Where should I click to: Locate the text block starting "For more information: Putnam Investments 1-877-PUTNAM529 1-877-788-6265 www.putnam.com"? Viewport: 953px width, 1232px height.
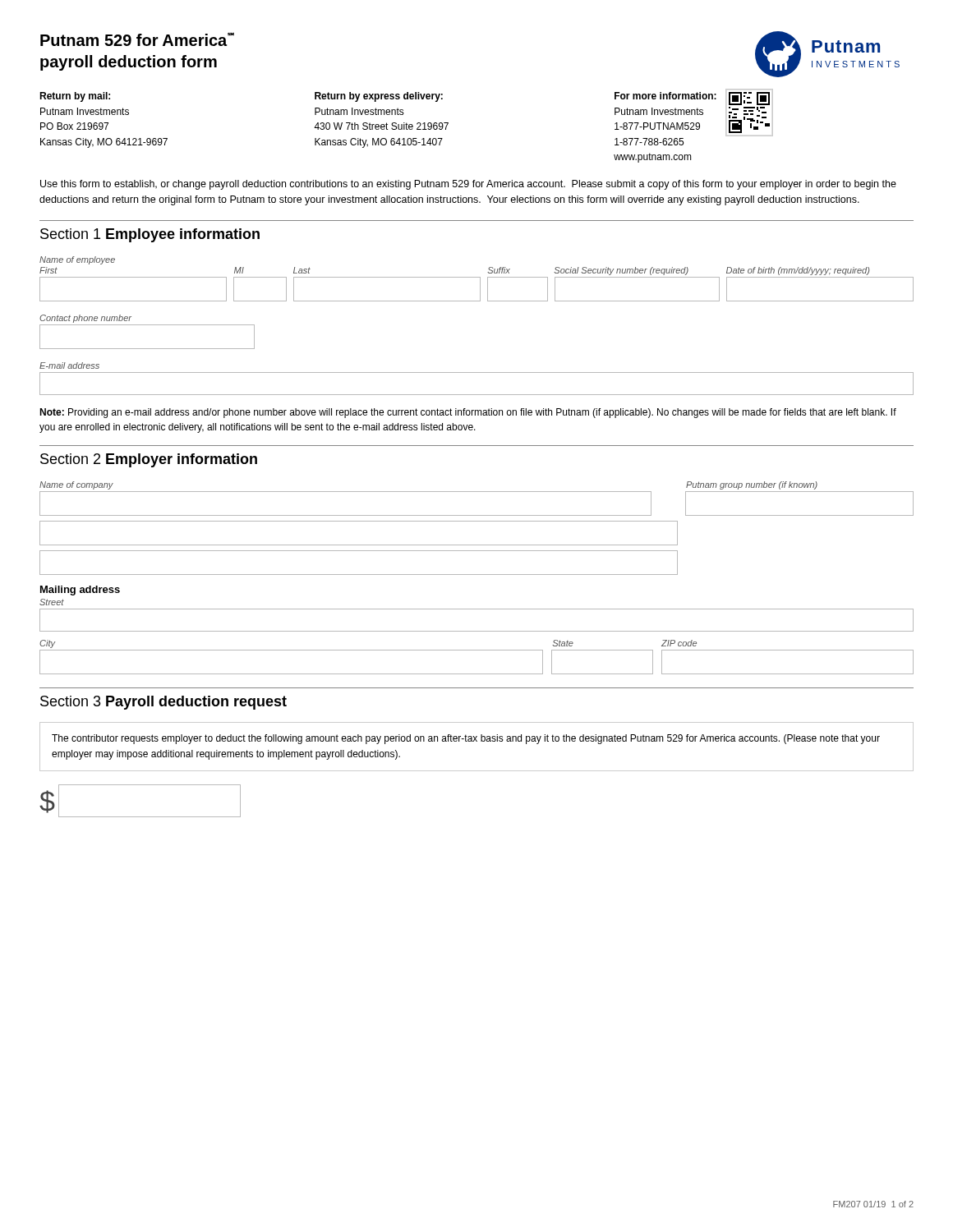[x=693, y=127]
